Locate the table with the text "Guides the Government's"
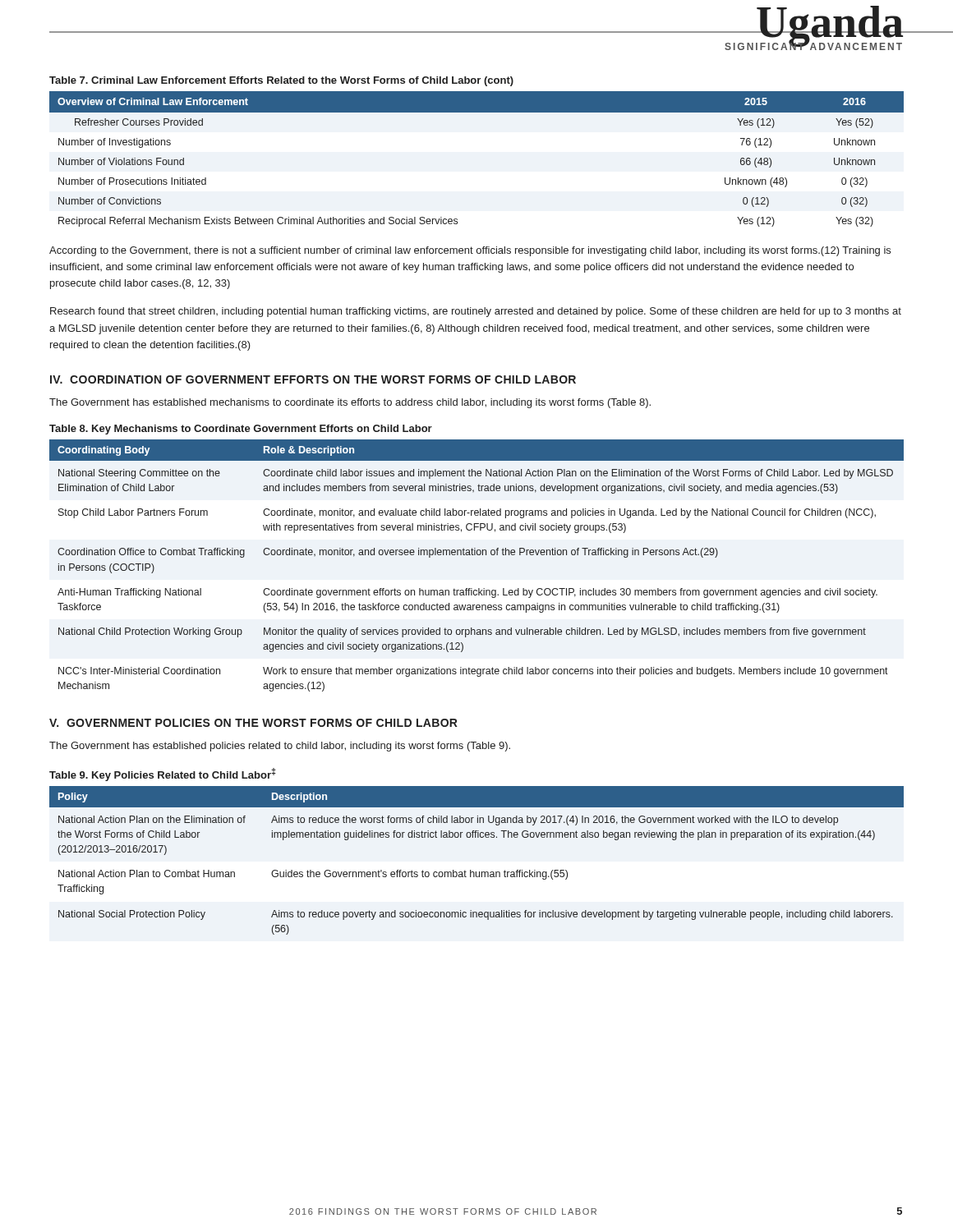The image size is (953, 1232). click(x=476, y=864)
